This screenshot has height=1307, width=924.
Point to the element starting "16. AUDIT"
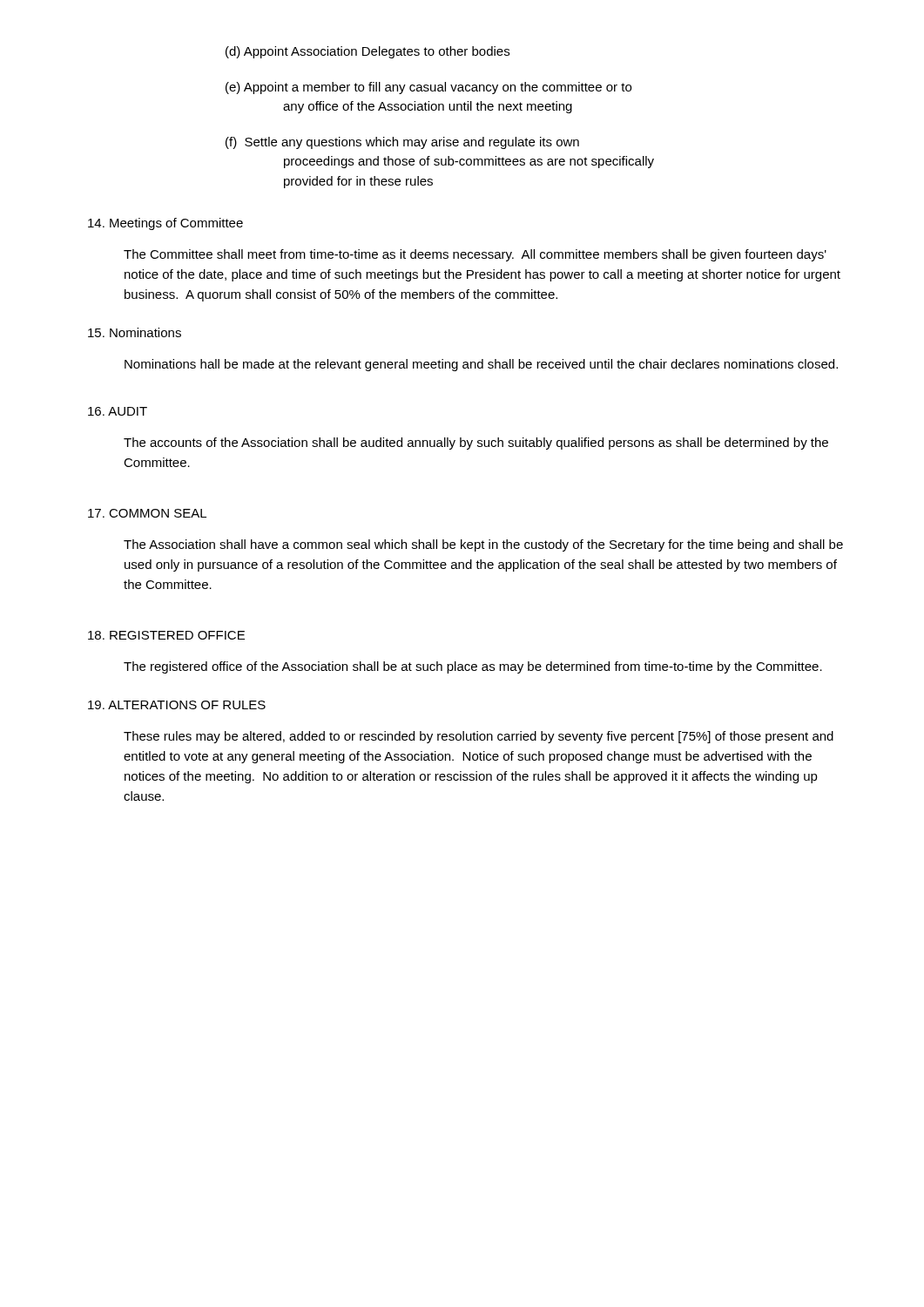click(117, 411)
